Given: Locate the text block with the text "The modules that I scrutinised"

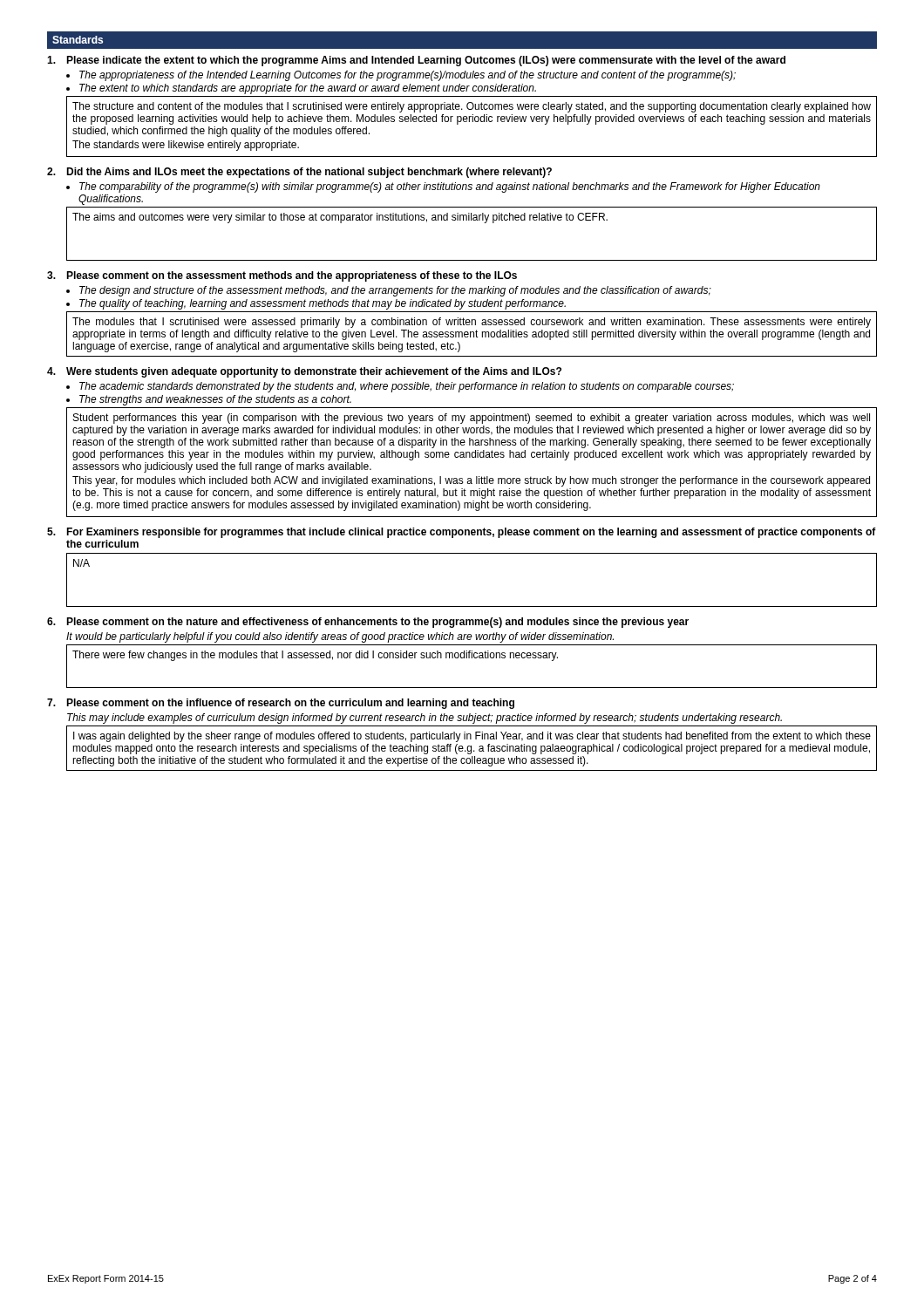Looking at the screenshot, I should pyautogui.click(x=472, y=334).
